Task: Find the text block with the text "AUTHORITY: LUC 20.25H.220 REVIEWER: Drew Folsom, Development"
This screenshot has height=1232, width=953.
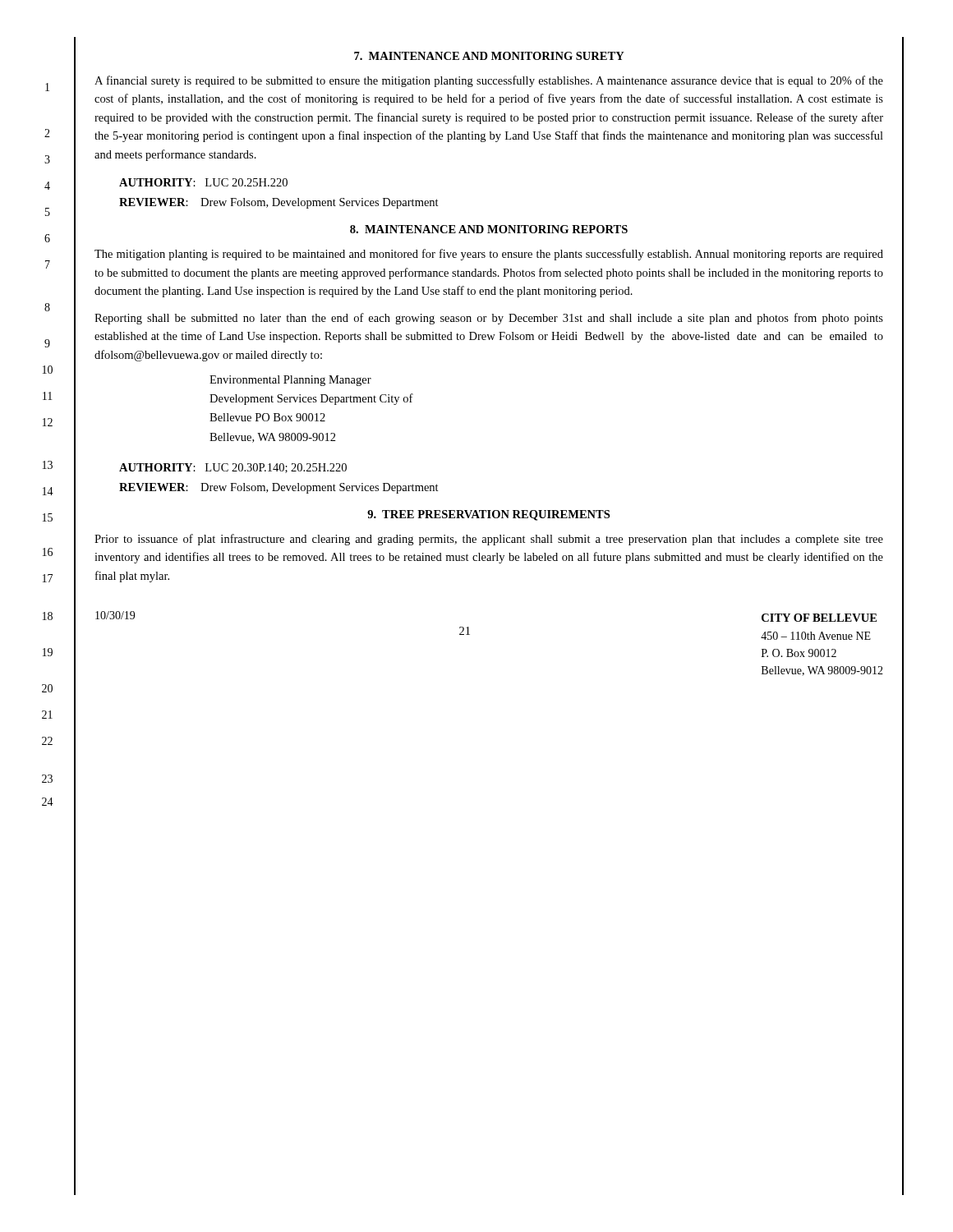Action: 279,192
